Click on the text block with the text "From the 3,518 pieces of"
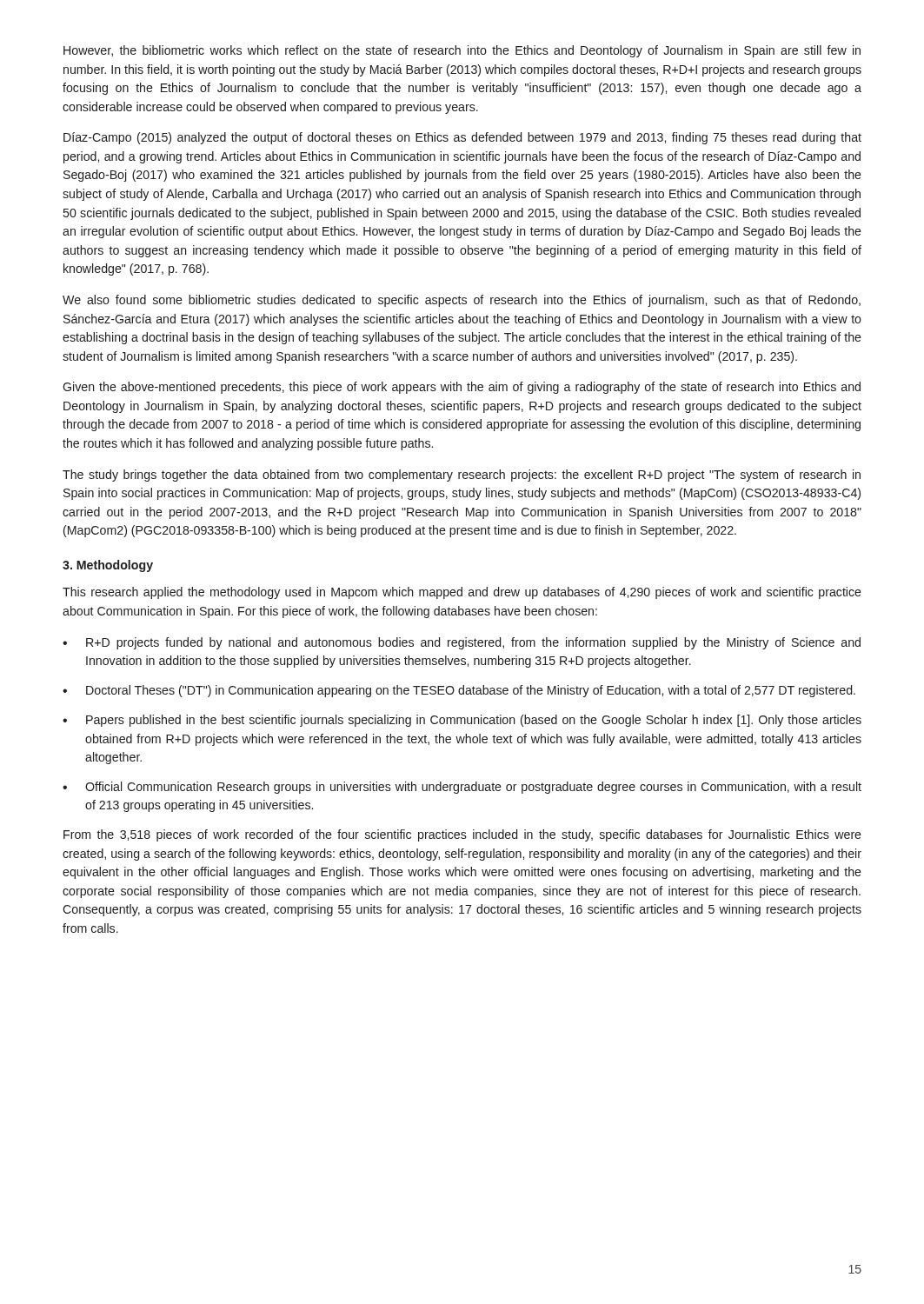This screenshot has height=1304, width=924. [462, 882]
